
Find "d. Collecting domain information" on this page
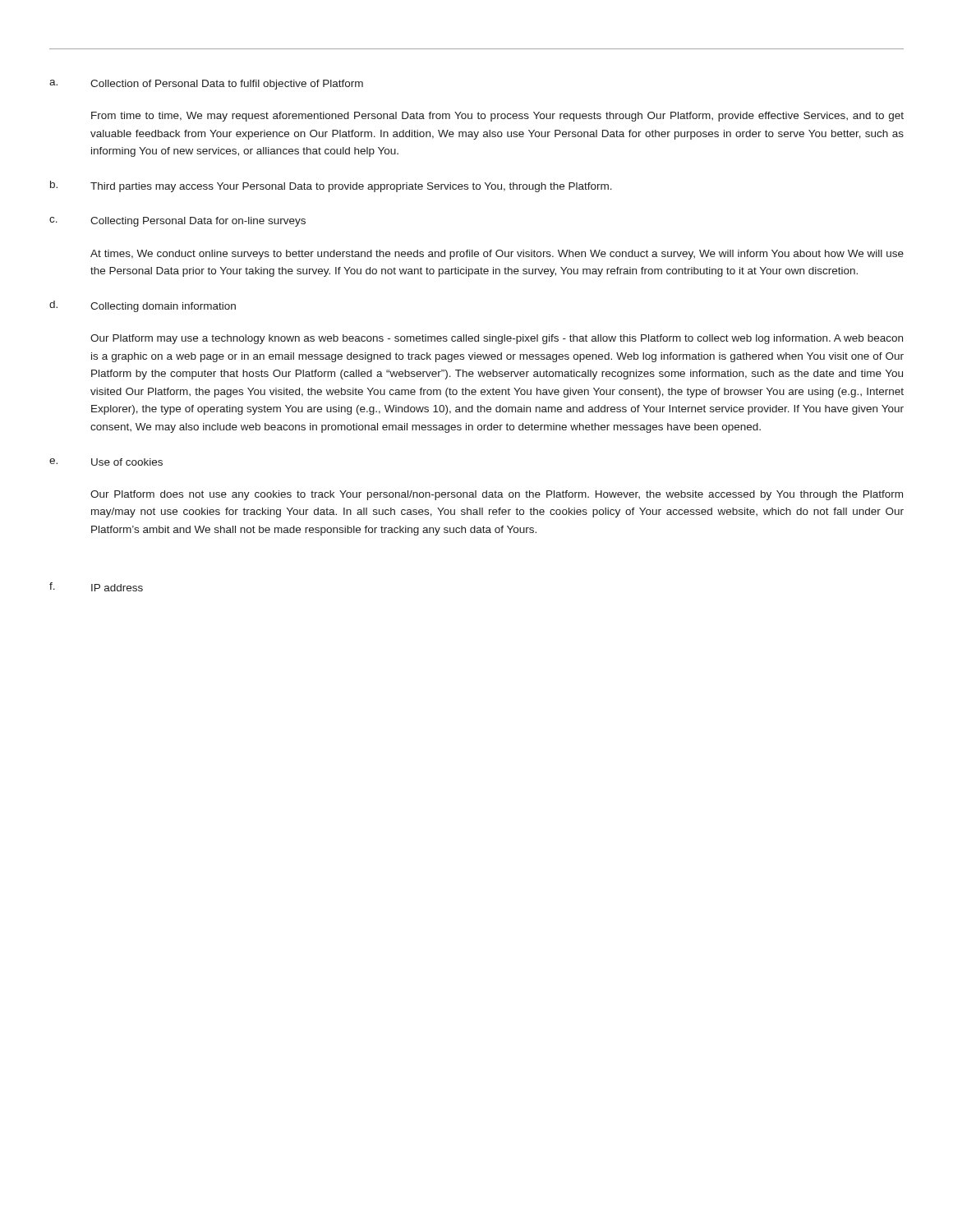point(143,306)
